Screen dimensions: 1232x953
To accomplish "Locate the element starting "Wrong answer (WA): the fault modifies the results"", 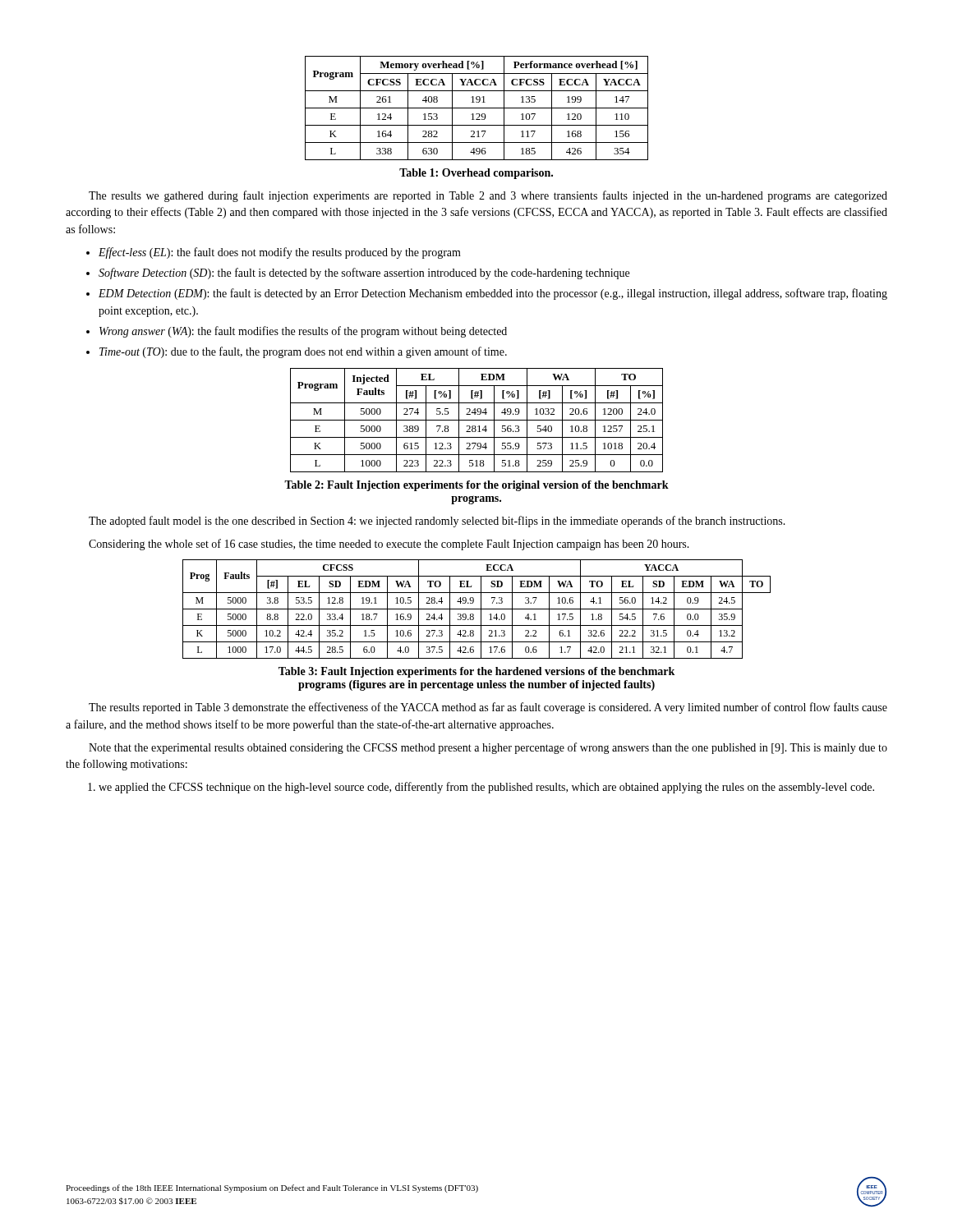I will click(x=303, y=332).
